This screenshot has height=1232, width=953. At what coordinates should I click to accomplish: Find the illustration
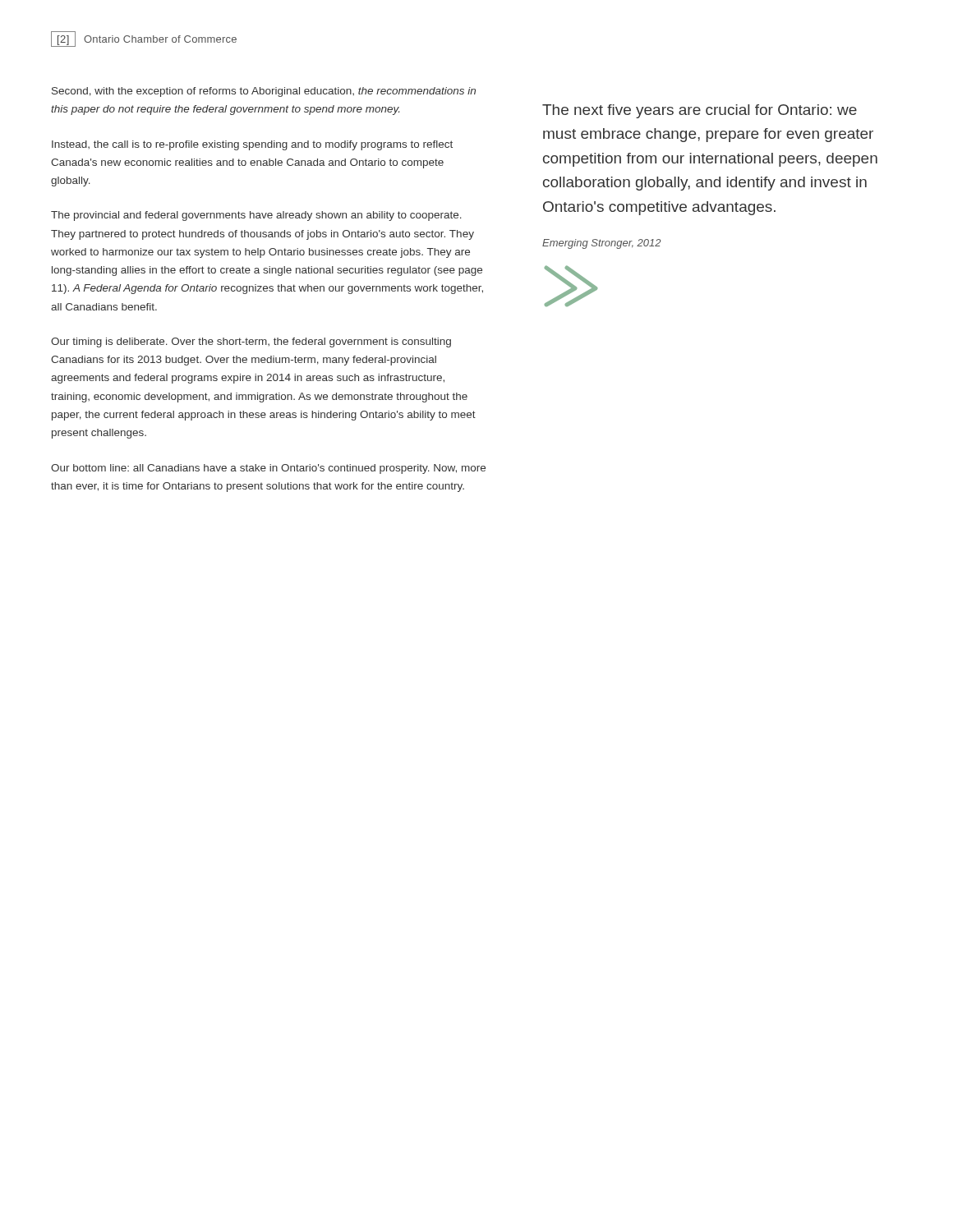(x=715, y=286)
